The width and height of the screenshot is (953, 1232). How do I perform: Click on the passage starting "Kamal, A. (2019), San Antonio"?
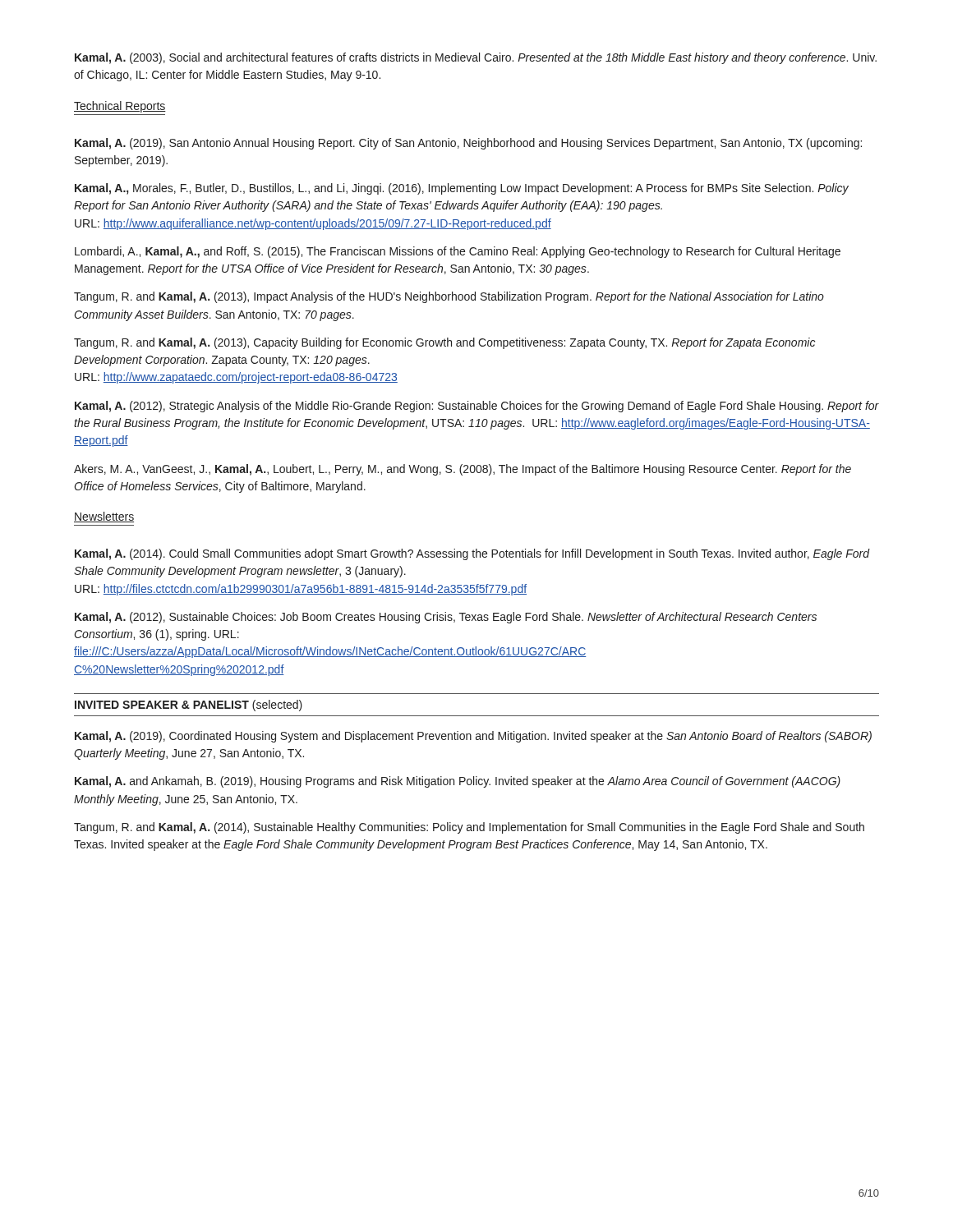click(468, 151)
